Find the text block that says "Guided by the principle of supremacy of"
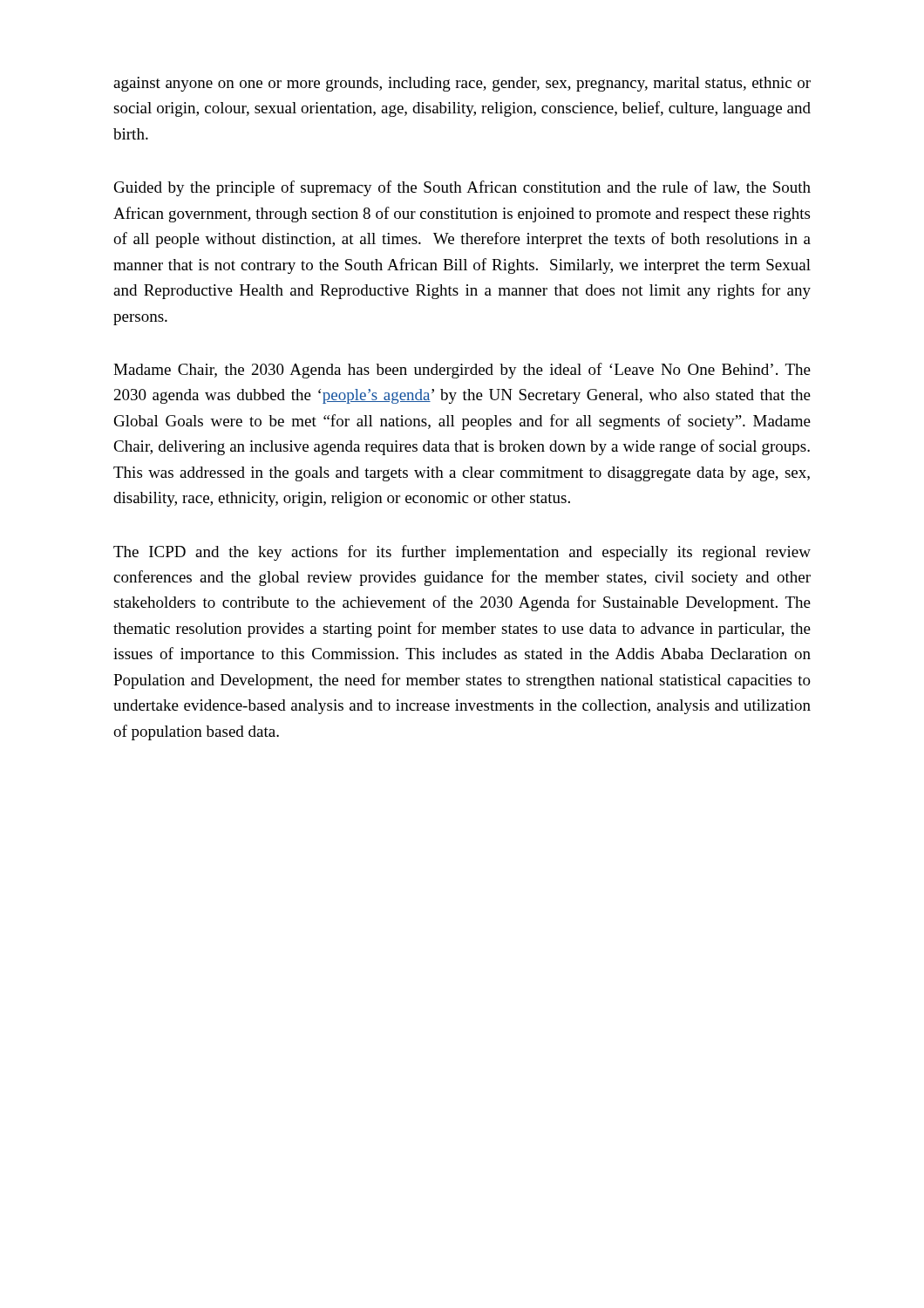 [x=462, y=251]
